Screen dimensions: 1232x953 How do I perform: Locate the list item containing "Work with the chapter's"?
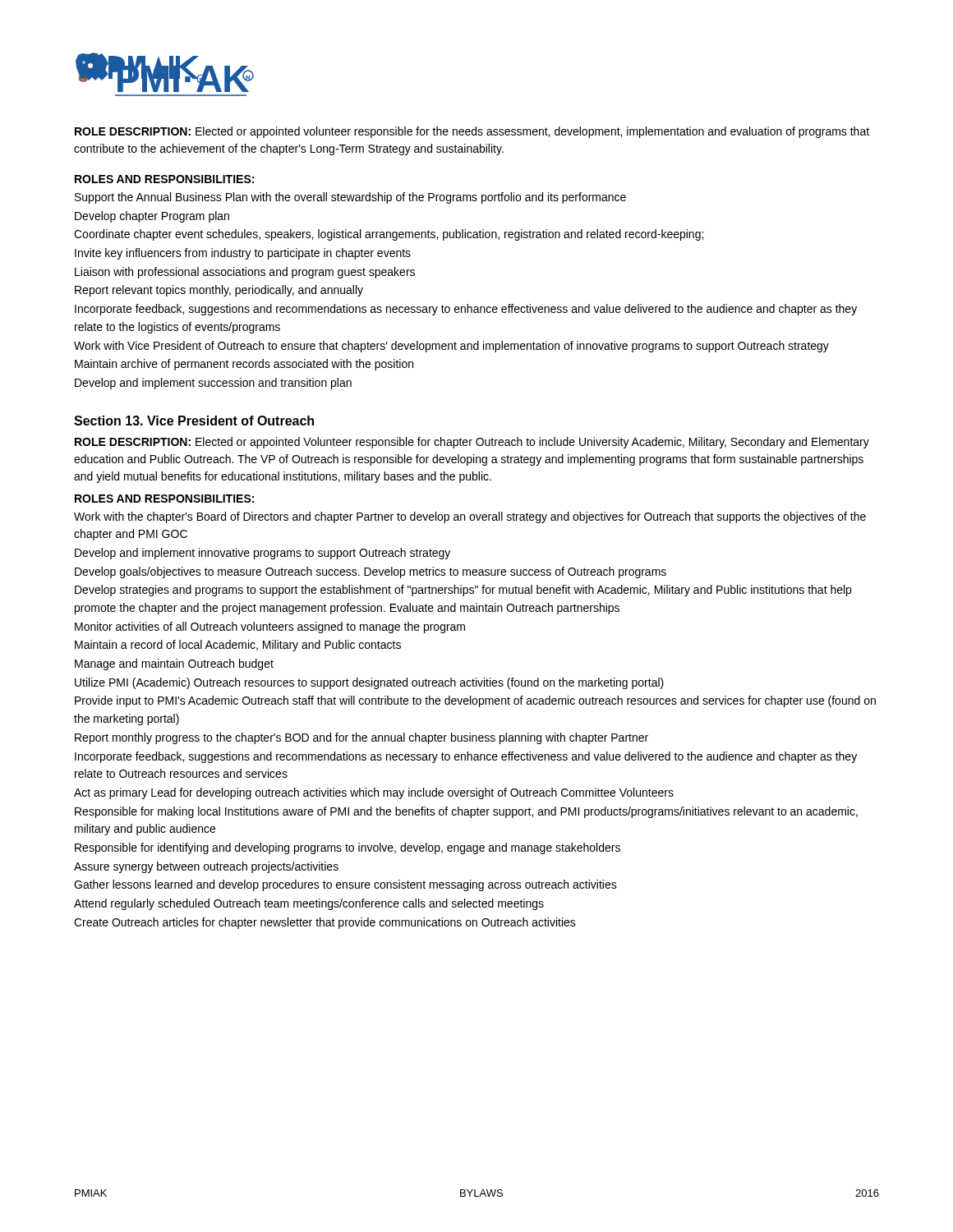[470, 525]
